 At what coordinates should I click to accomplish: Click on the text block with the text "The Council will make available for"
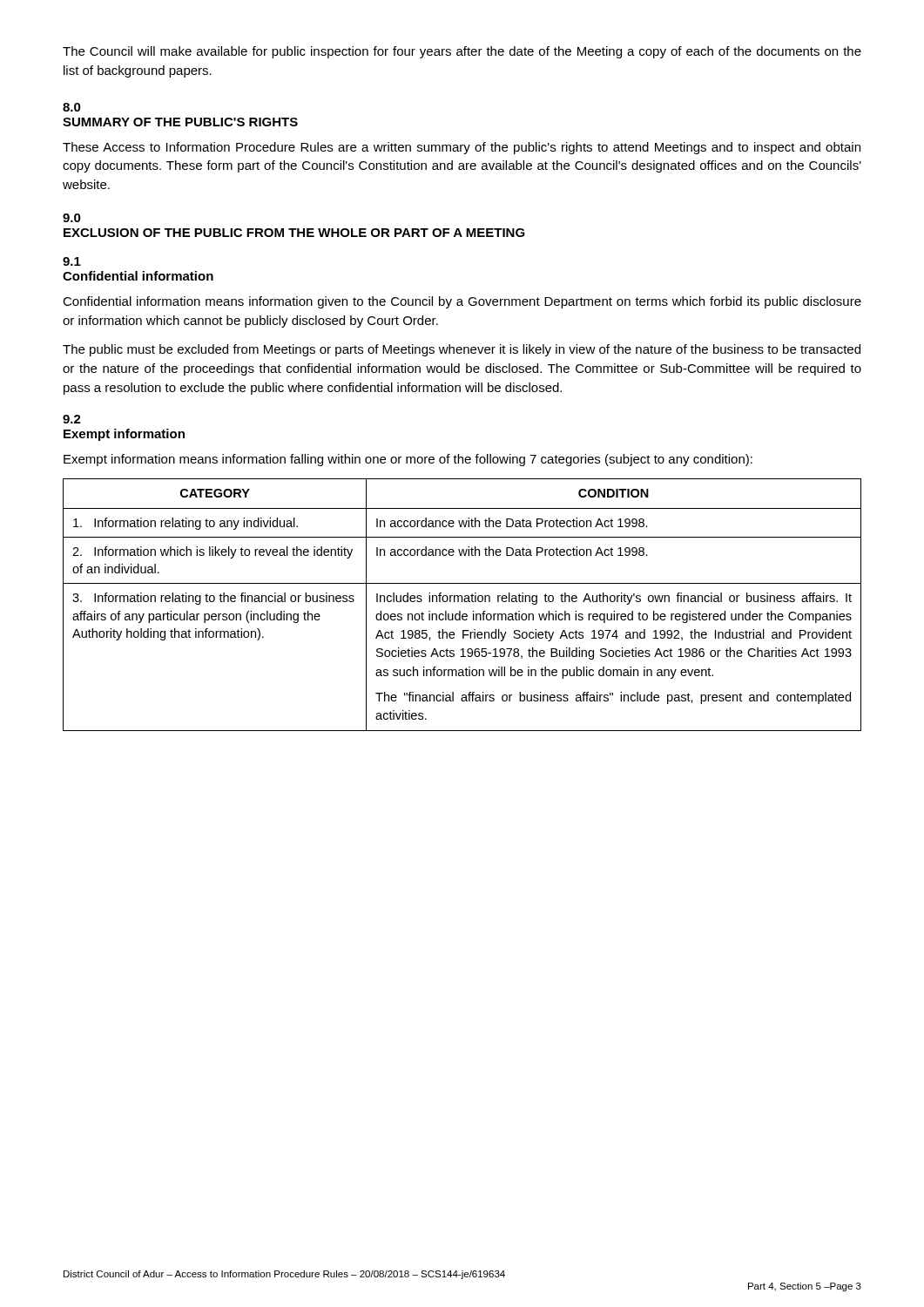(x=462, y=61)
